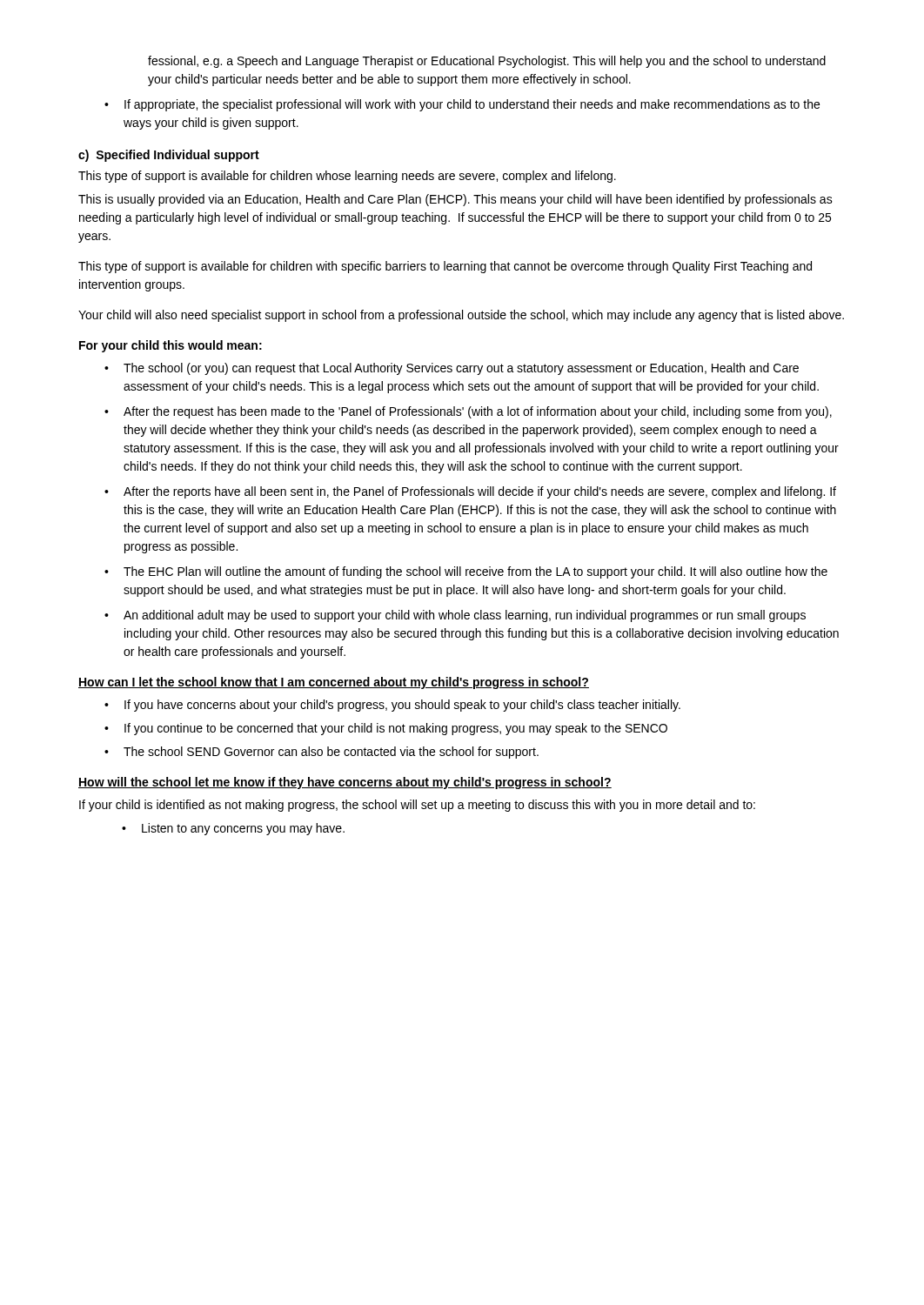Click on the text starting "• After the request"
The height and width of the screenshot is (1305, 924).
475,439
